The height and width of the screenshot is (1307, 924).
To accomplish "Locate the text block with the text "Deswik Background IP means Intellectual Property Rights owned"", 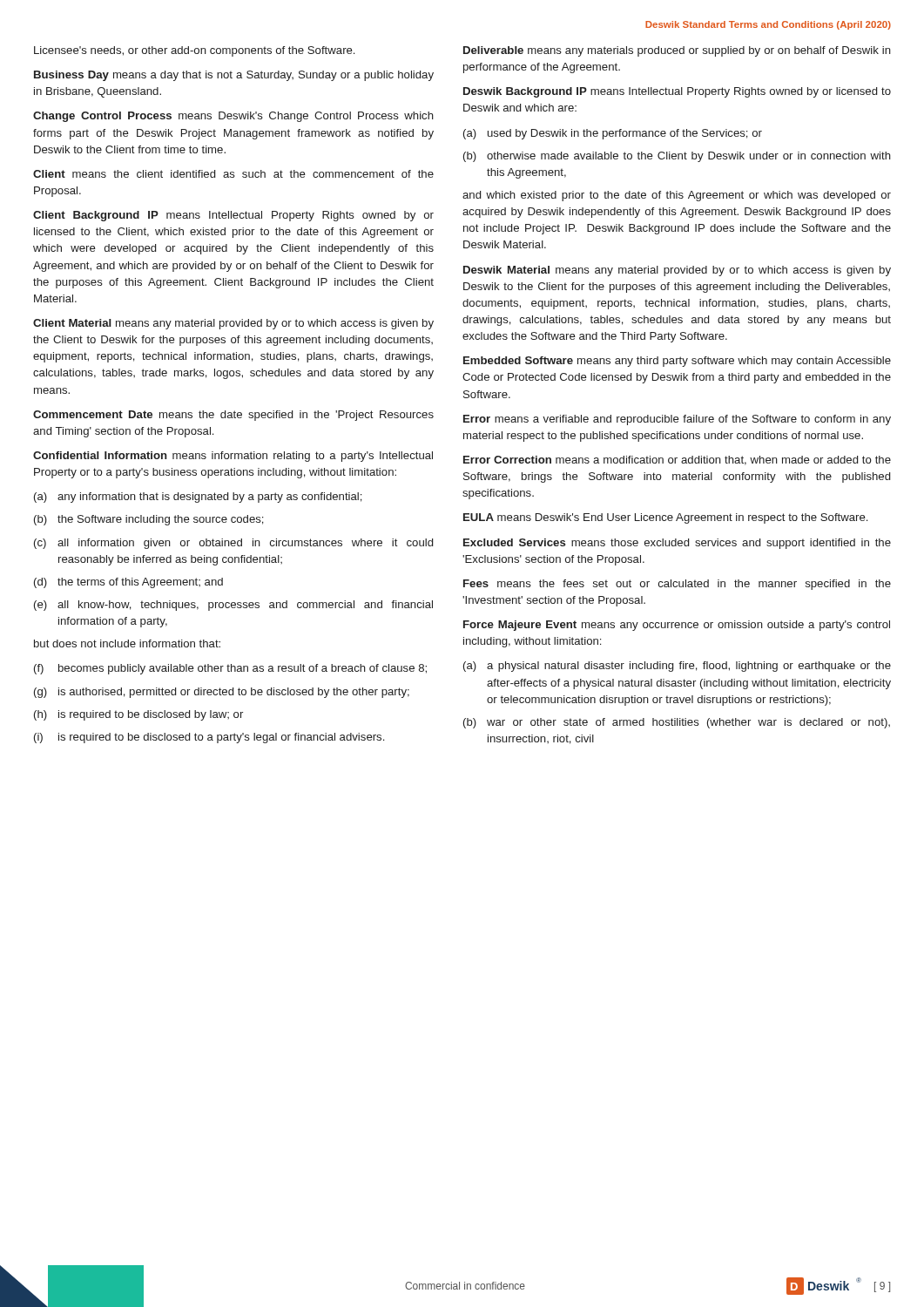I will (x=677, y=100).
